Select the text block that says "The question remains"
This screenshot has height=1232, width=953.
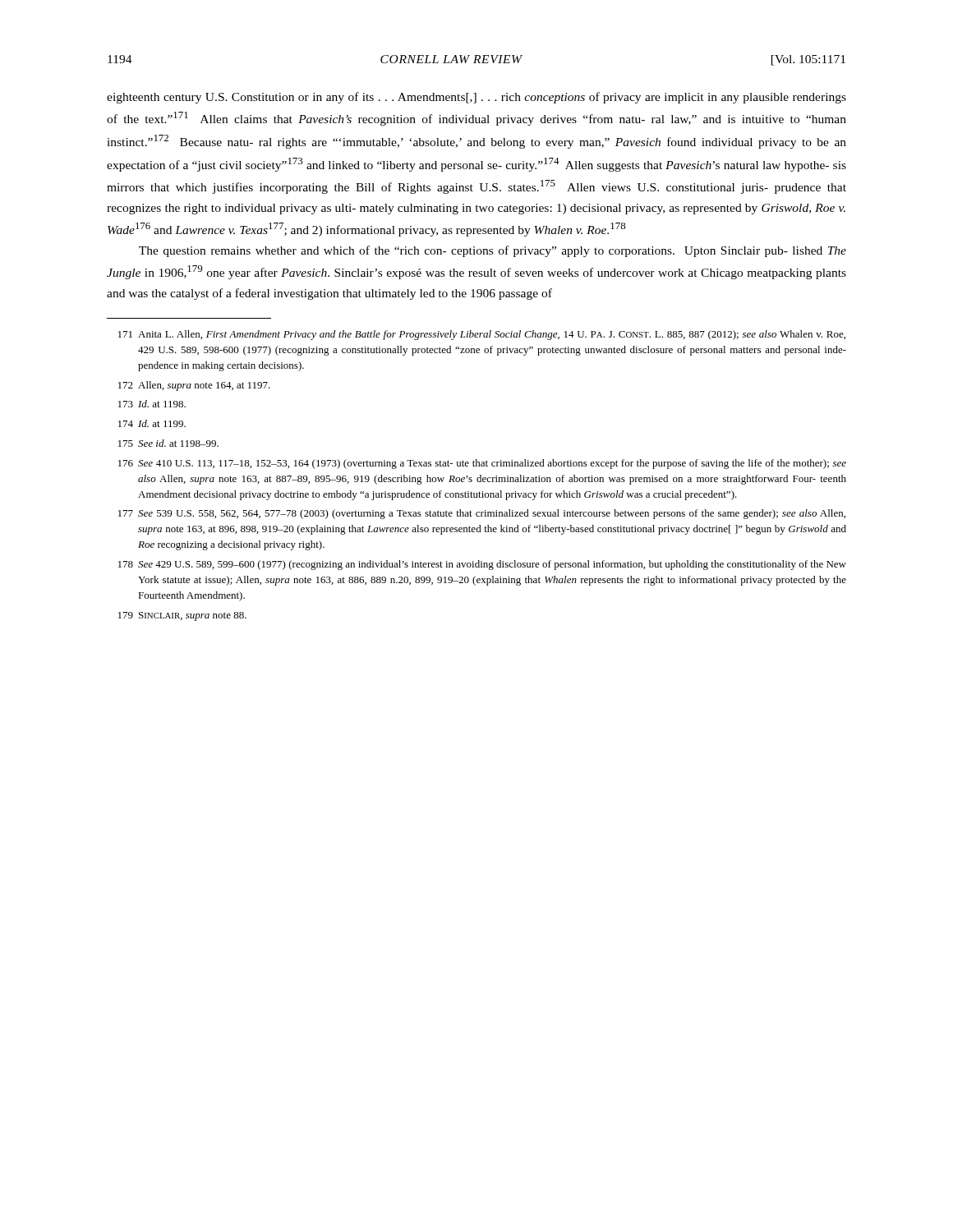(x=476, y=272)
